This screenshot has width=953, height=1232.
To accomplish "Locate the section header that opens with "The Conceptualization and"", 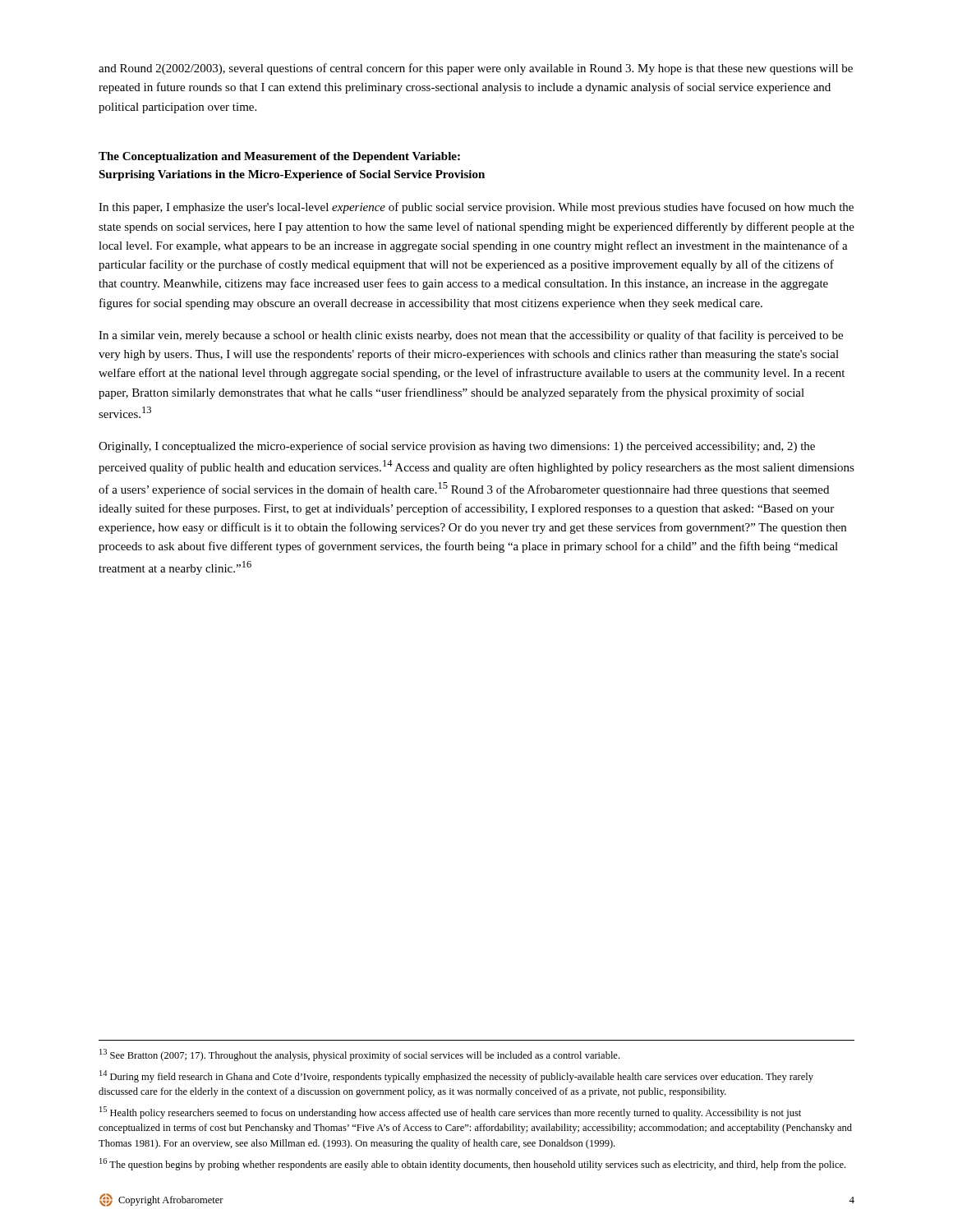I will 292,165.
